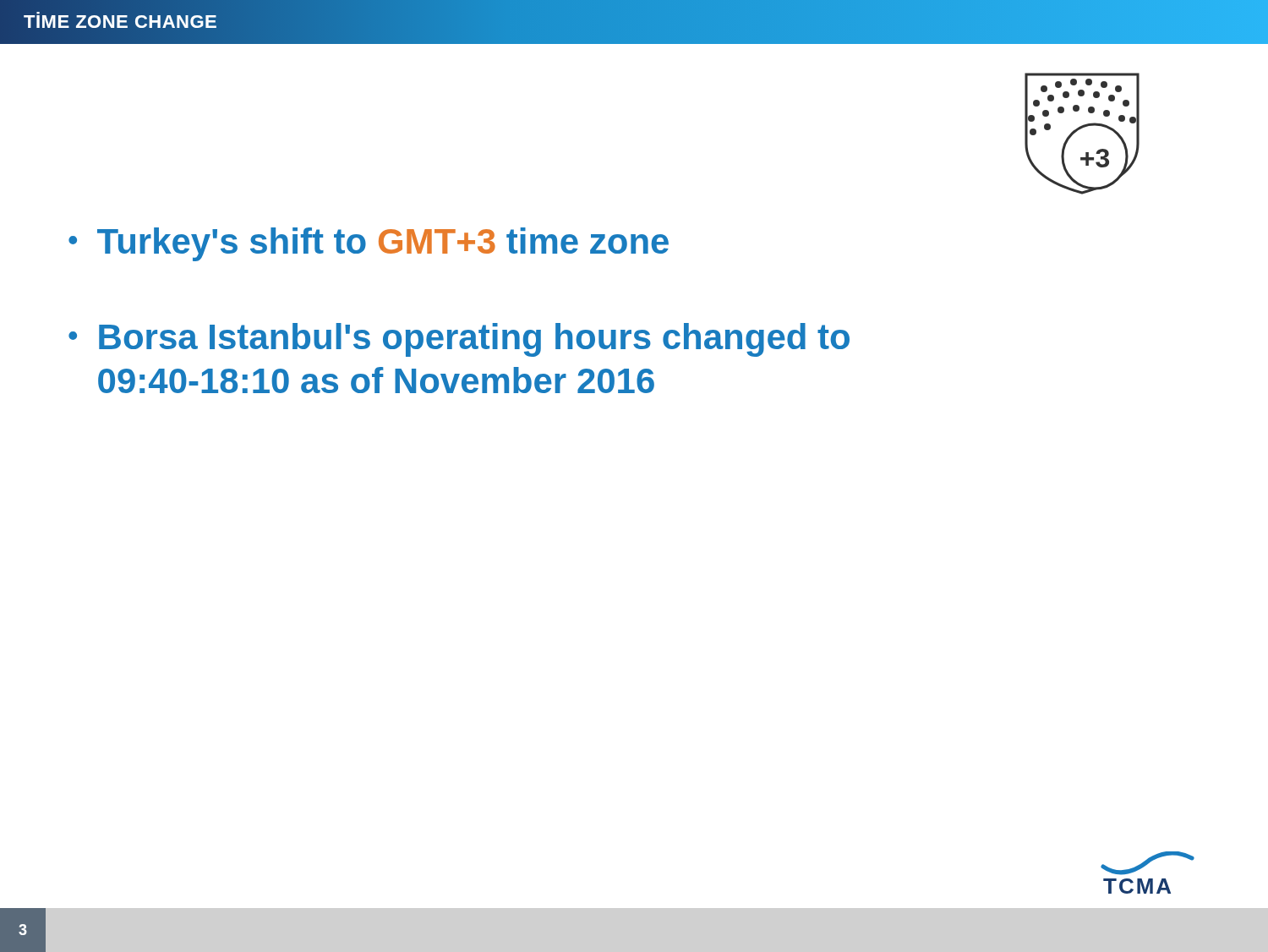
Task: Find the logo
Action: click(x=1150, y=876)
